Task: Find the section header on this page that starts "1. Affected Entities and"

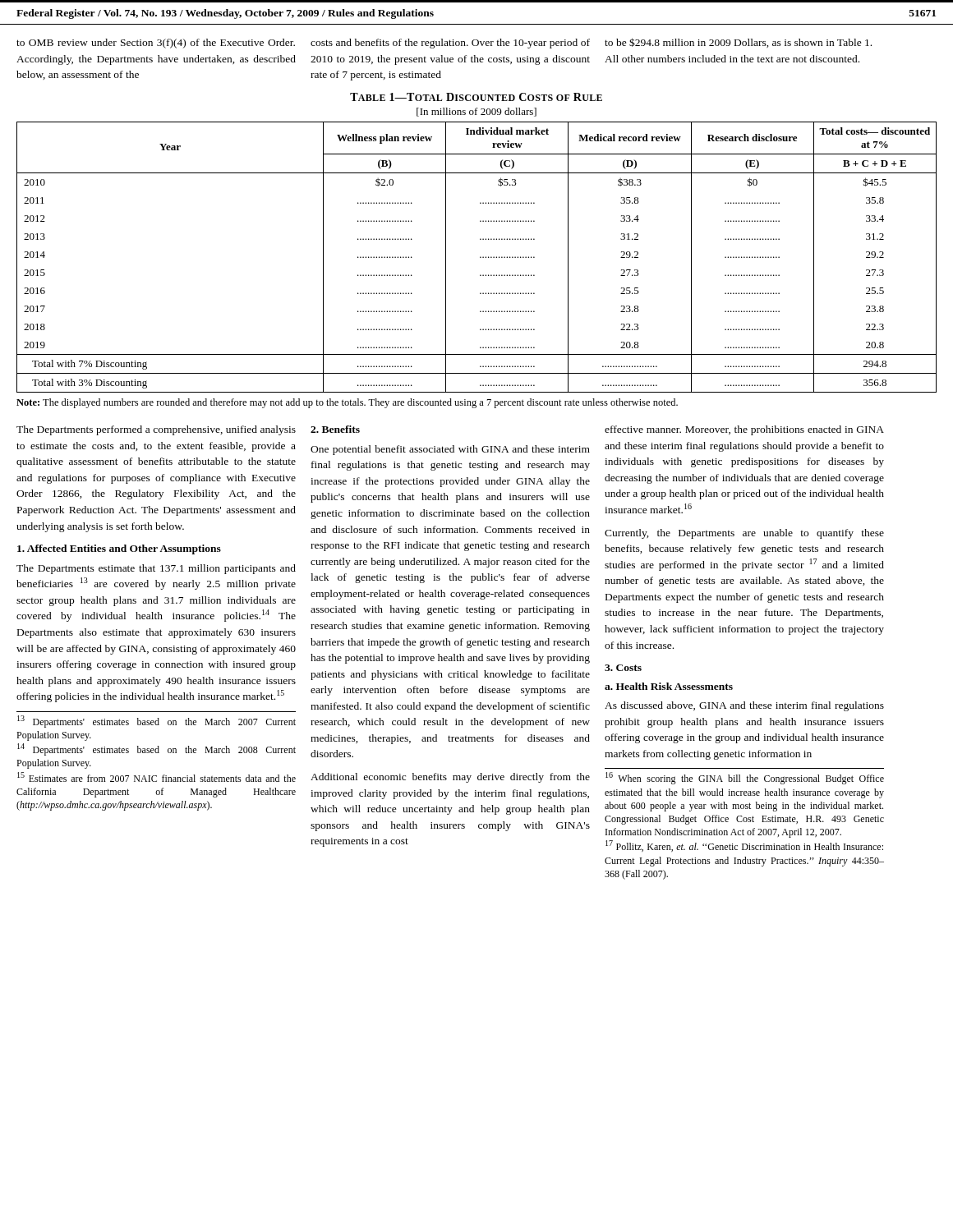Action: 119,548
